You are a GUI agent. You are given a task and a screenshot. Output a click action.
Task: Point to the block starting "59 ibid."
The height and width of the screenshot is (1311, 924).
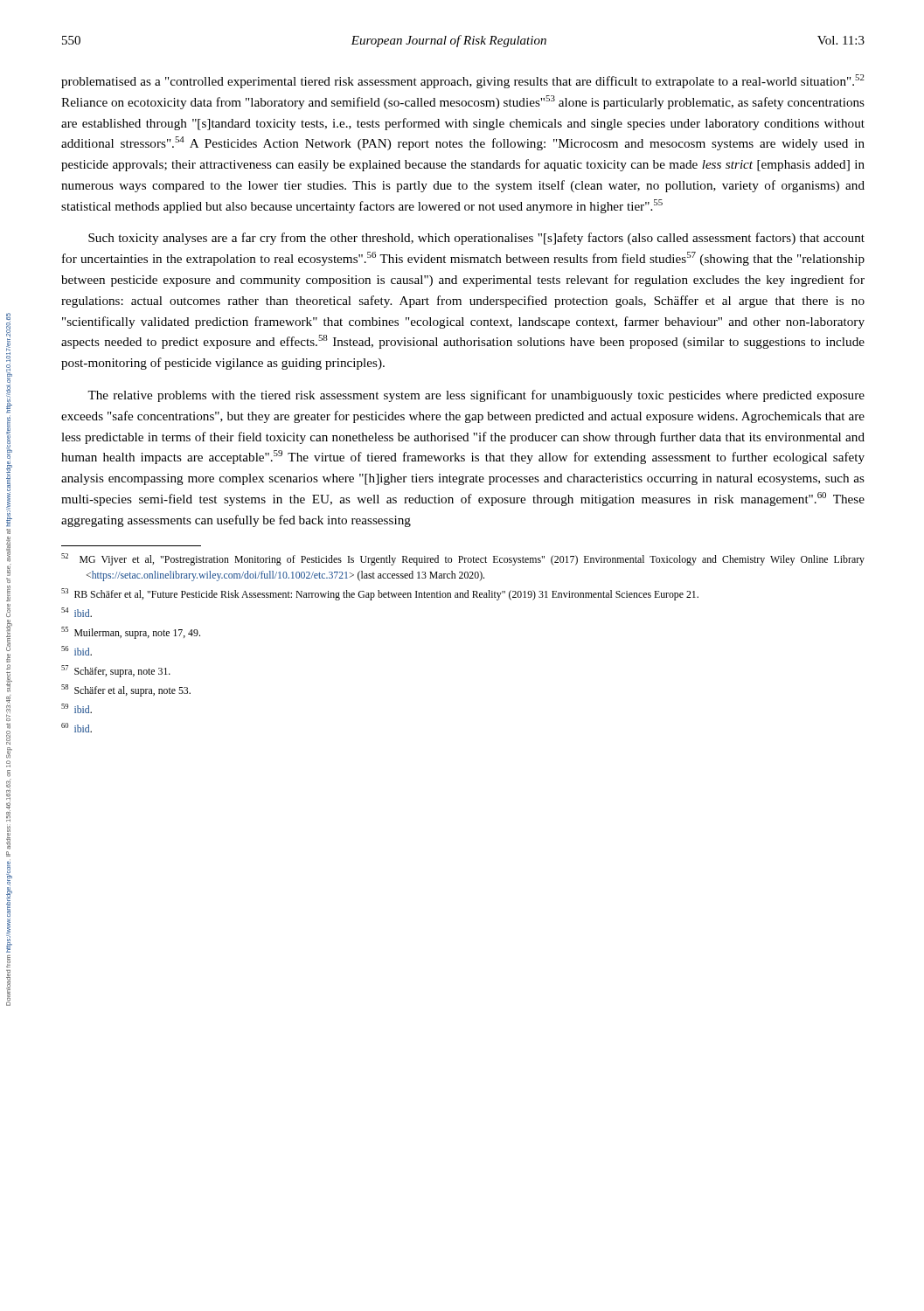77,709
